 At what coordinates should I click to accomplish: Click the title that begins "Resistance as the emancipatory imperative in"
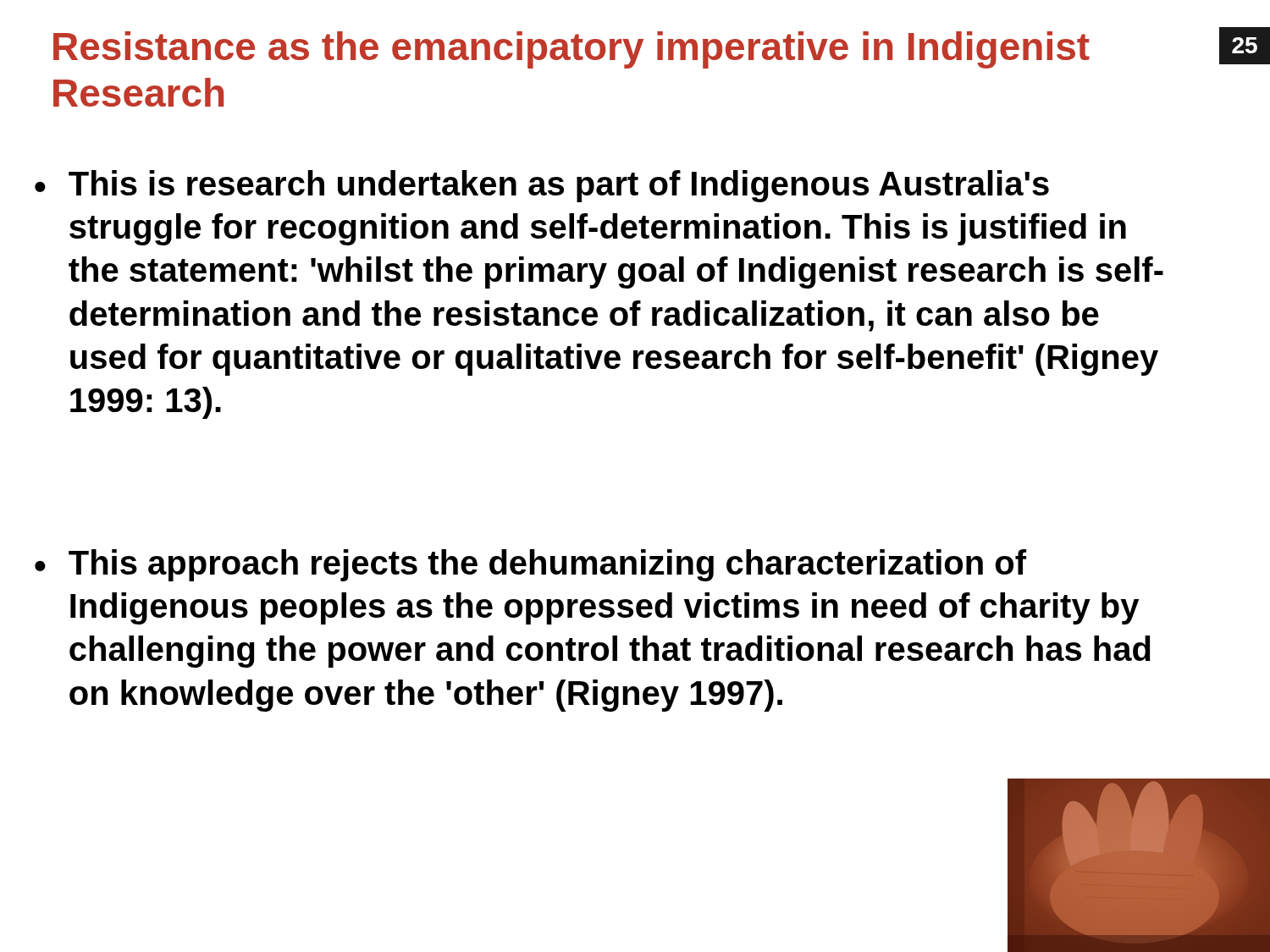point(614,70)
